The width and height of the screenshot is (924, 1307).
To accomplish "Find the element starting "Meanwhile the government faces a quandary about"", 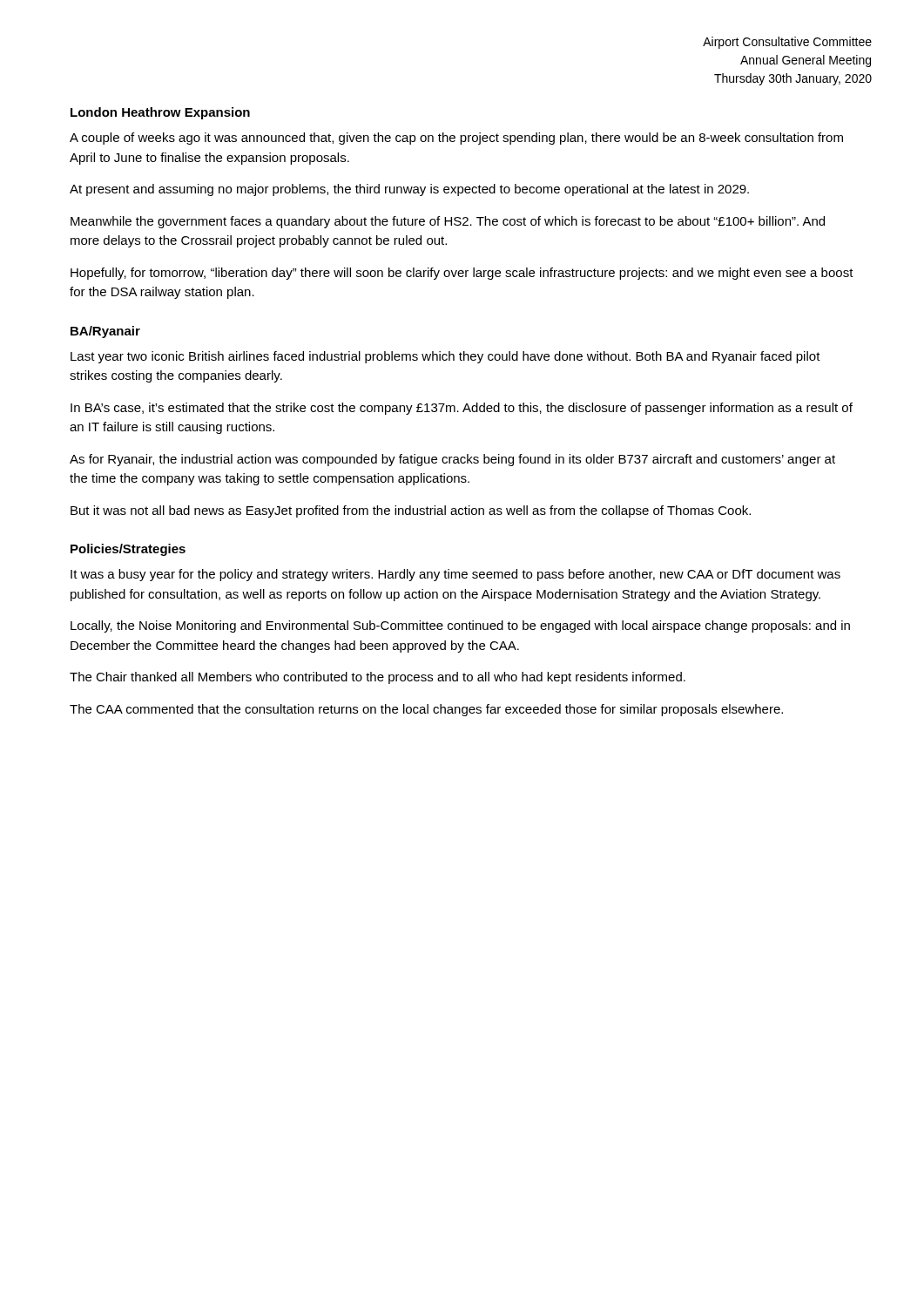I will tap(448, 230).
